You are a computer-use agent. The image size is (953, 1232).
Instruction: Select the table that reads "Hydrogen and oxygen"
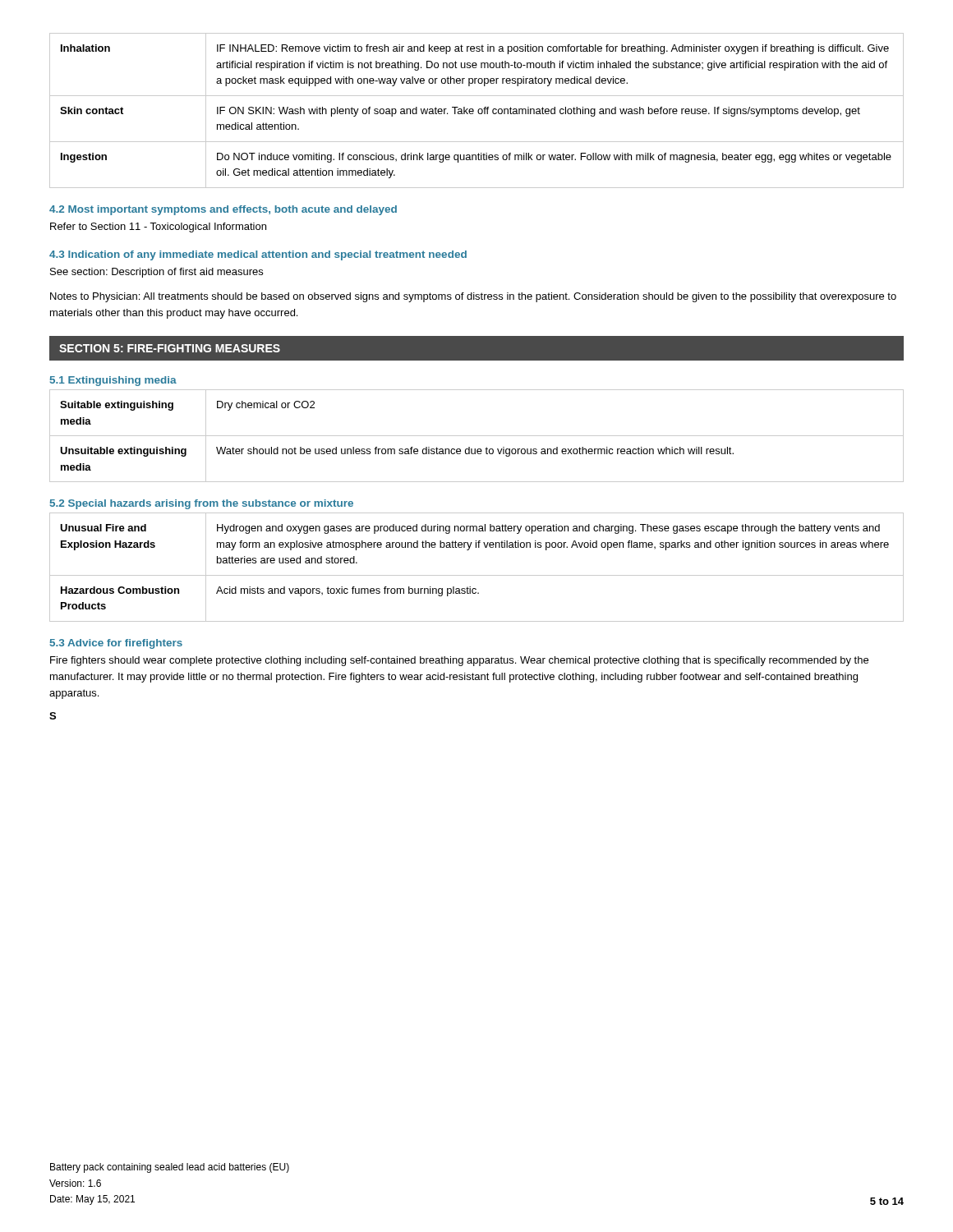476,567
